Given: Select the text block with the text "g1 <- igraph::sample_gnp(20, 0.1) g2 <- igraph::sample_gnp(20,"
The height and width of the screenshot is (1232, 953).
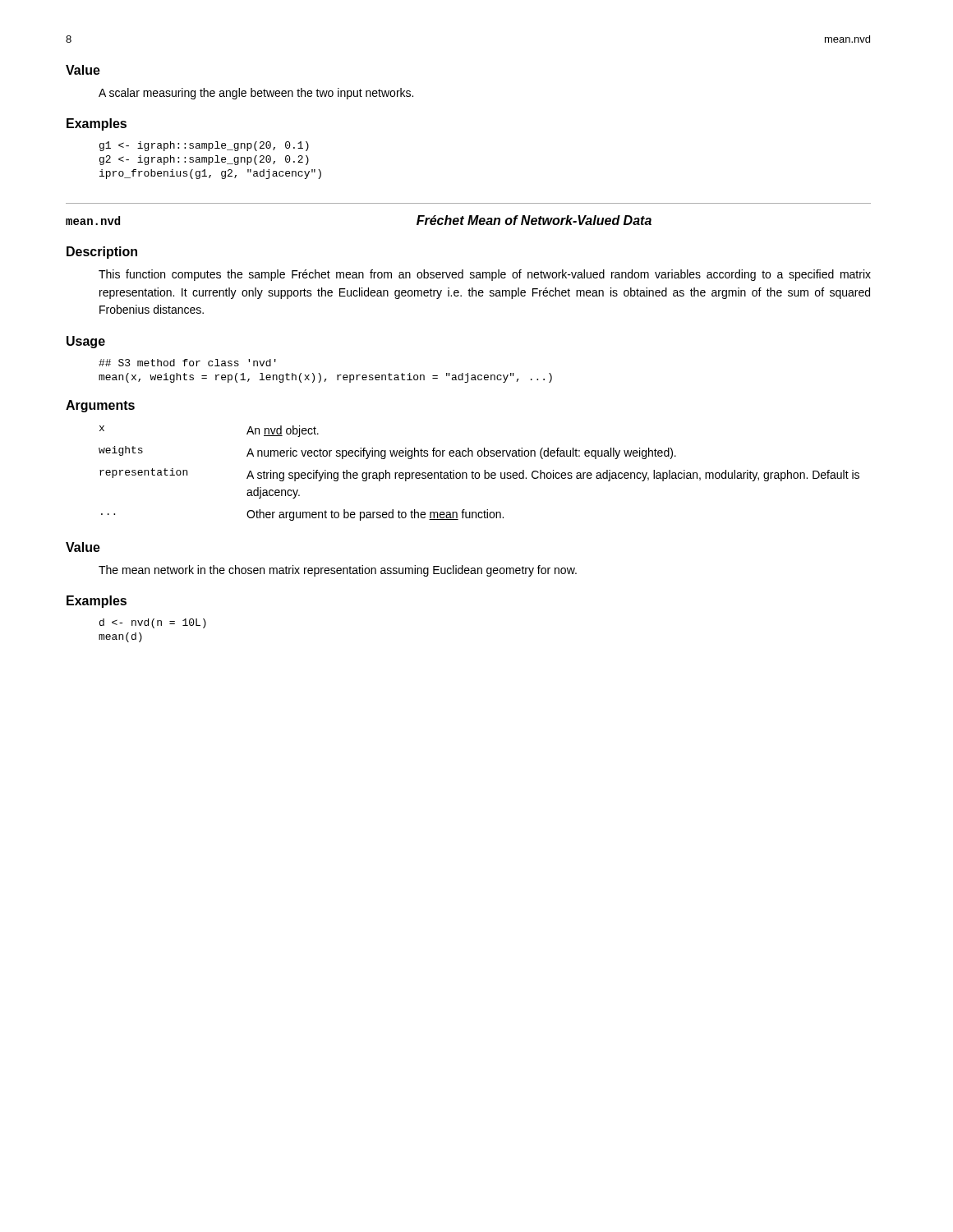Looking at the screenshot, I should (x=211, y=160).
